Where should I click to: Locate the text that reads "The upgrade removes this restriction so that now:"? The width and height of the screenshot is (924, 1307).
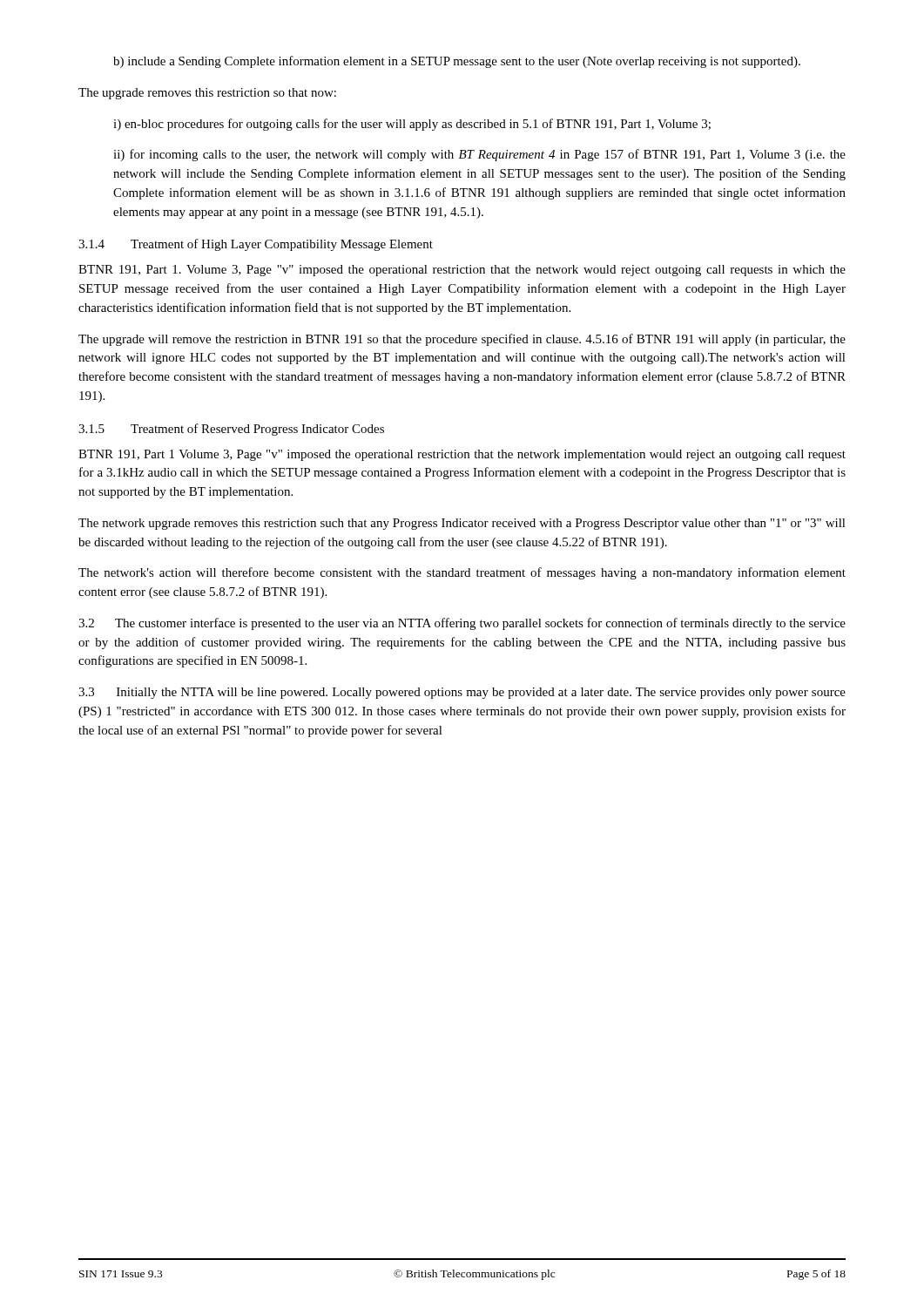point(207,94)
